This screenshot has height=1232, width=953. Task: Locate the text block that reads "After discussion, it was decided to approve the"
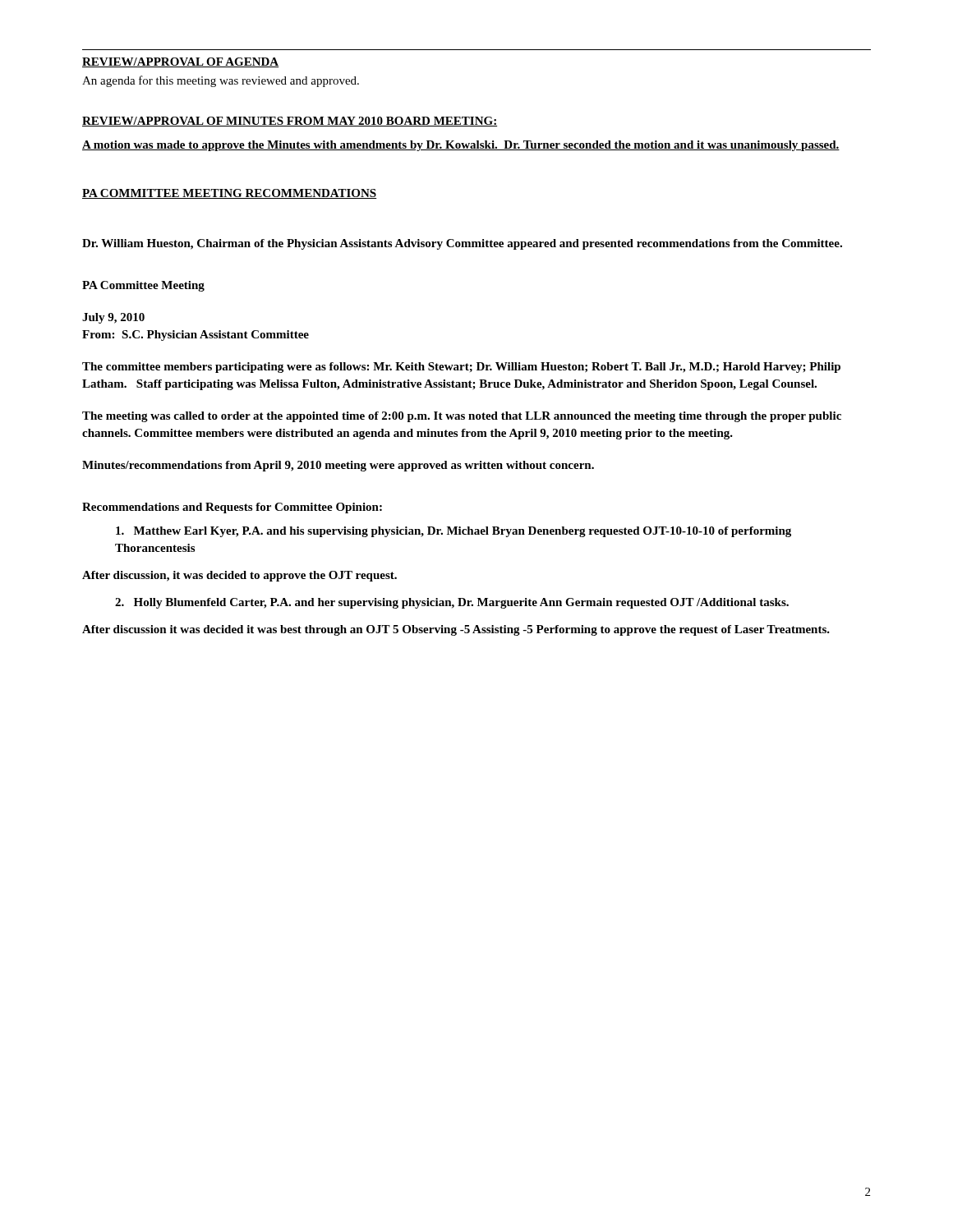click(x=240, y=575)
